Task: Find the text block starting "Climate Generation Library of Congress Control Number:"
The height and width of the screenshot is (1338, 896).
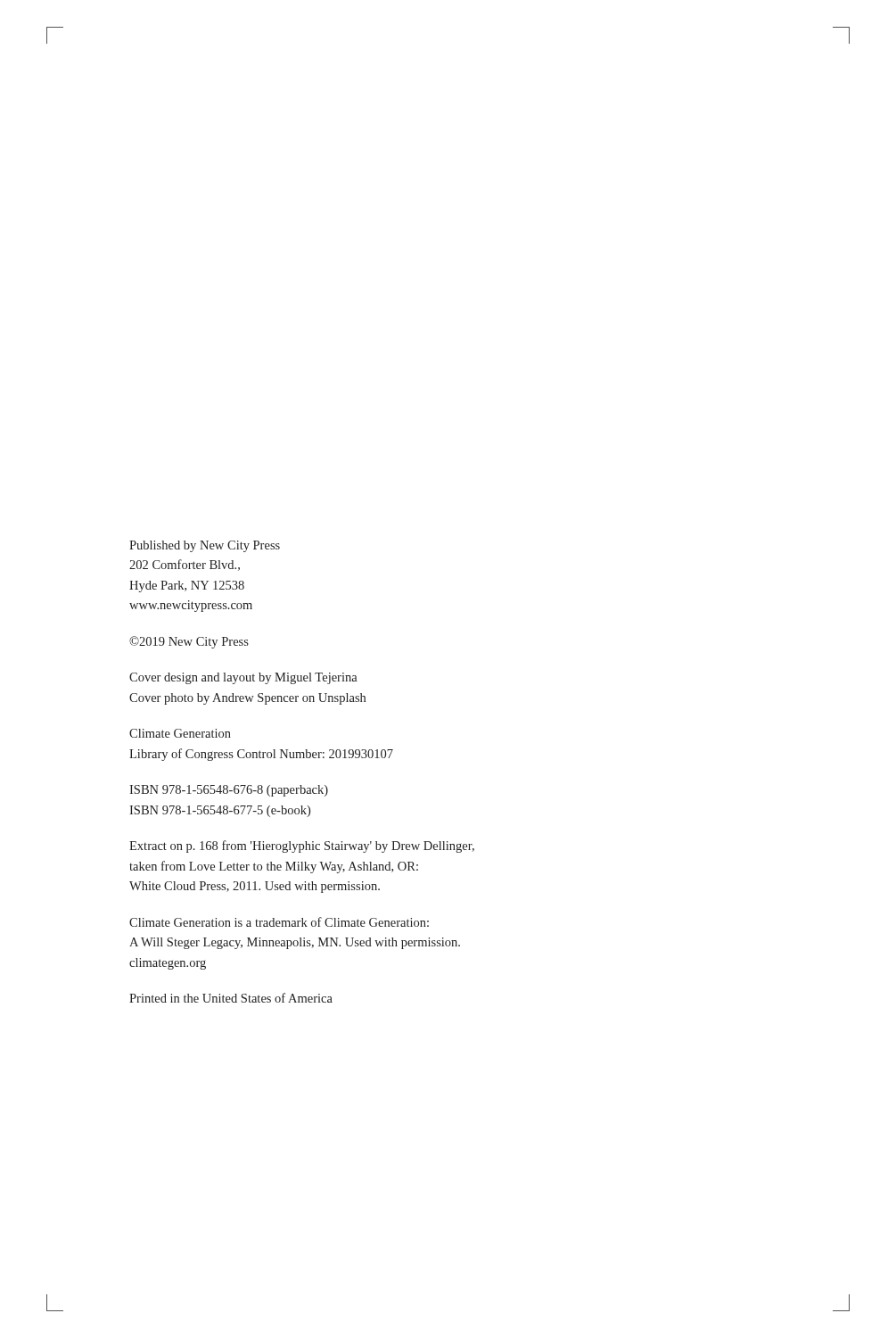Action: pyautogui.click(x=261, y=744)
